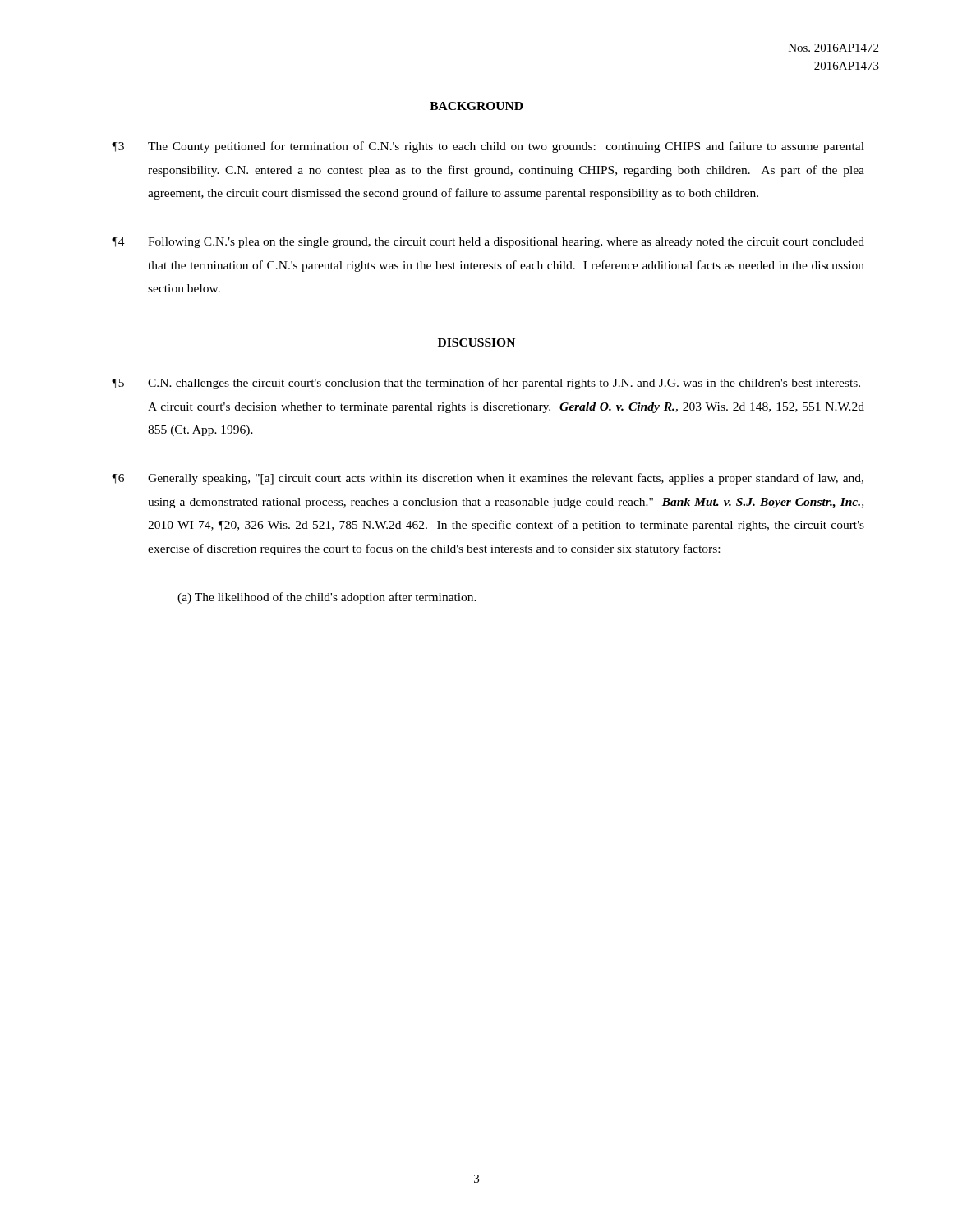
Task: Locate the text block containing "¶4 Following C.N.'s plea"
Action: (x=476, y=265)
